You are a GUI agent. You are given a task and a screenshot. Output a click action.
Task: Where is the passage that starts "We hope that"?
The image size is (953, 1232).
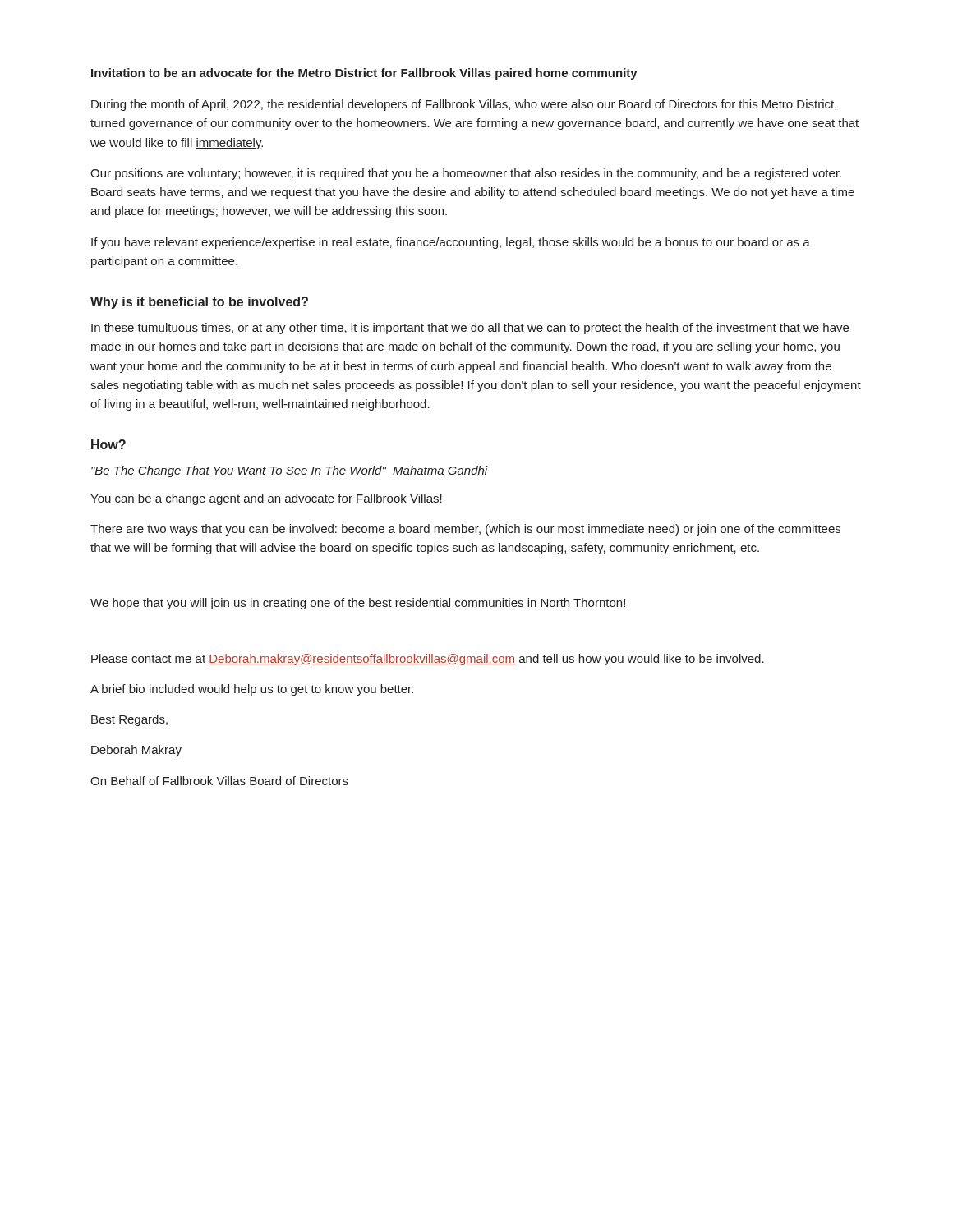tap(358, 603)
